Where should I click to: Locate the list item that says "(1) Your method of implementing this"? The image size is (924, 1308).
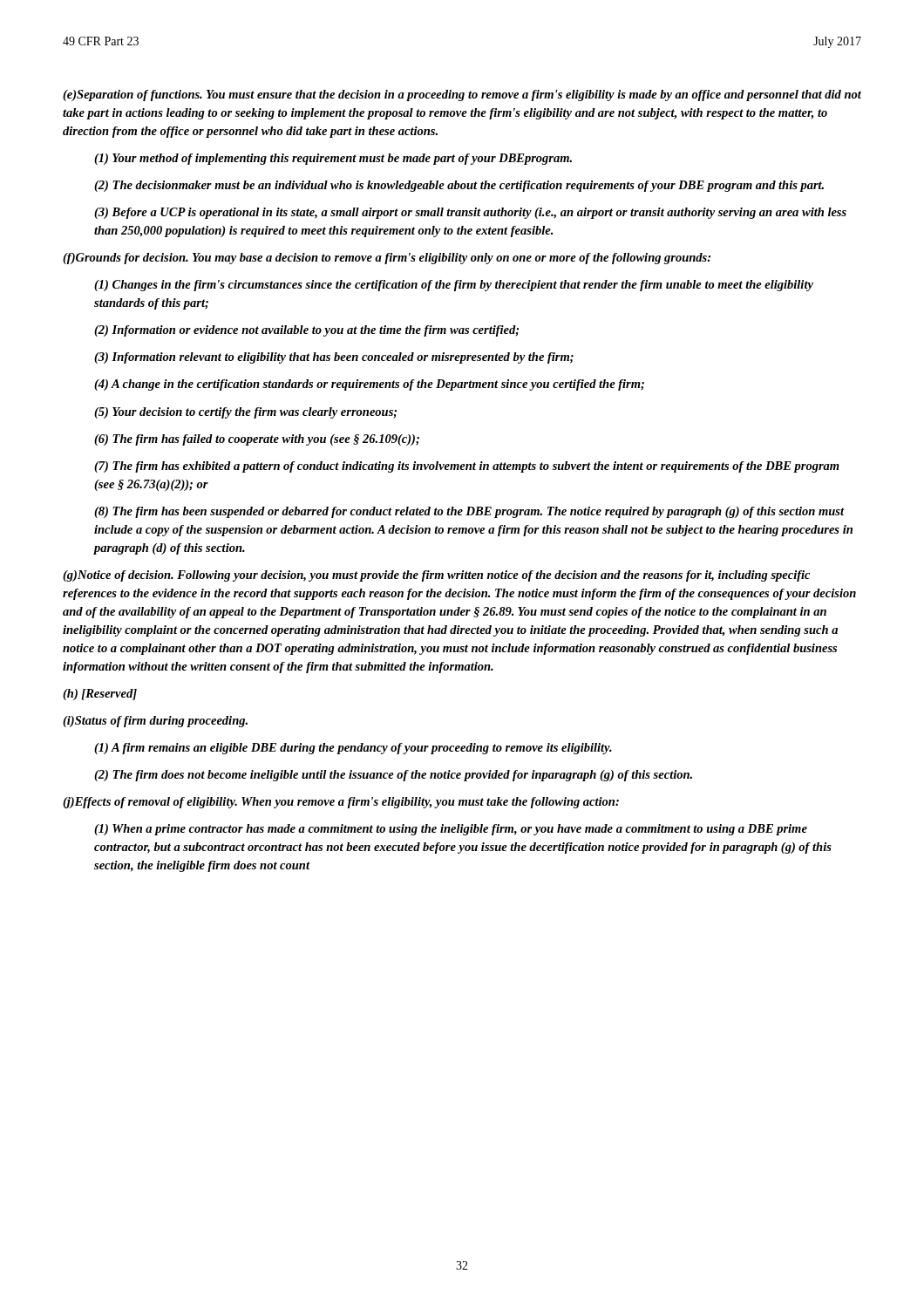tap(478, 159)
